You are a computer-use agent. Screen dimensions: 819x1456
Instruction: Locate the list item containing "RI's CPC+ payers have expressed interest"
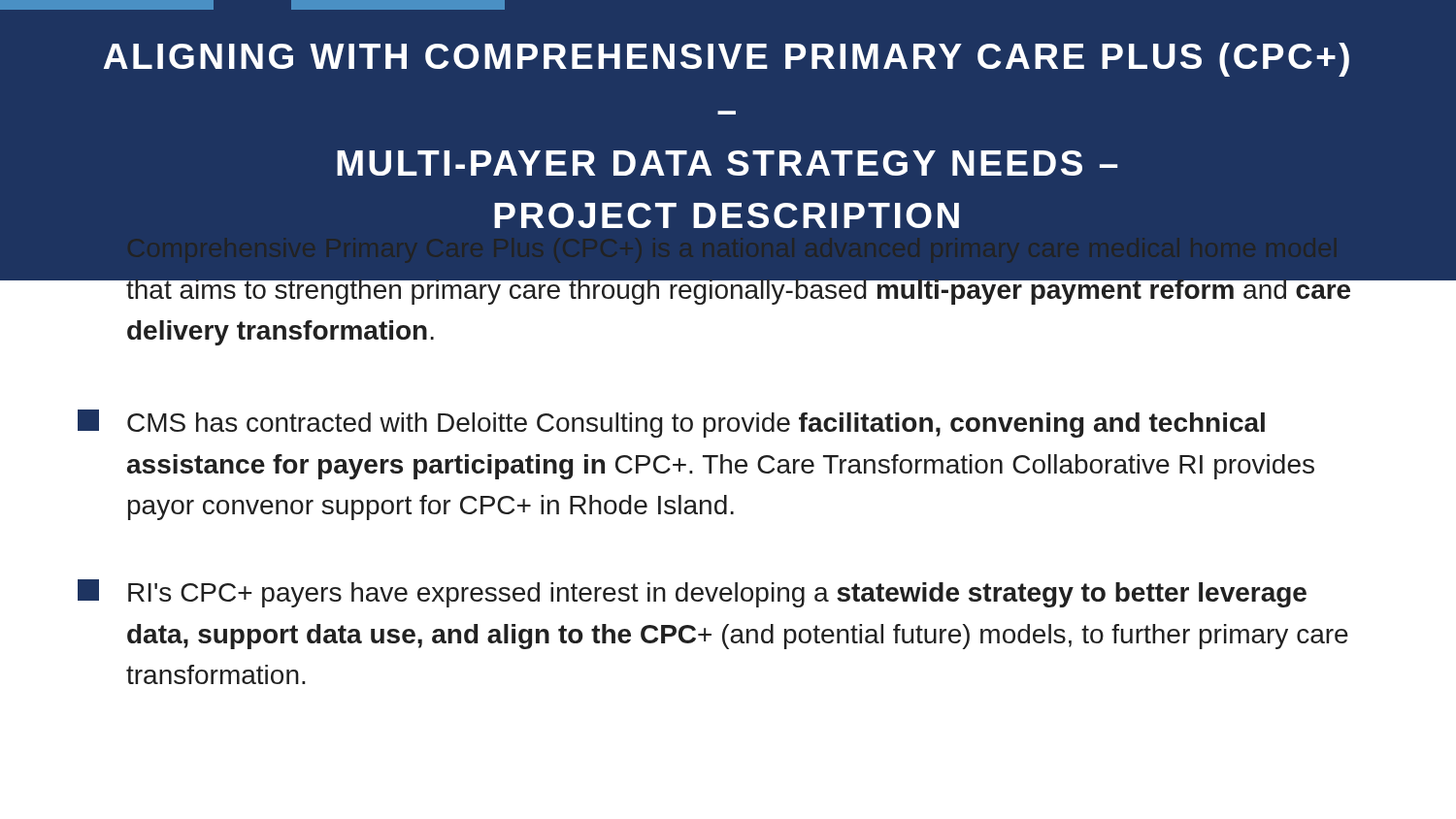point(728,634)
